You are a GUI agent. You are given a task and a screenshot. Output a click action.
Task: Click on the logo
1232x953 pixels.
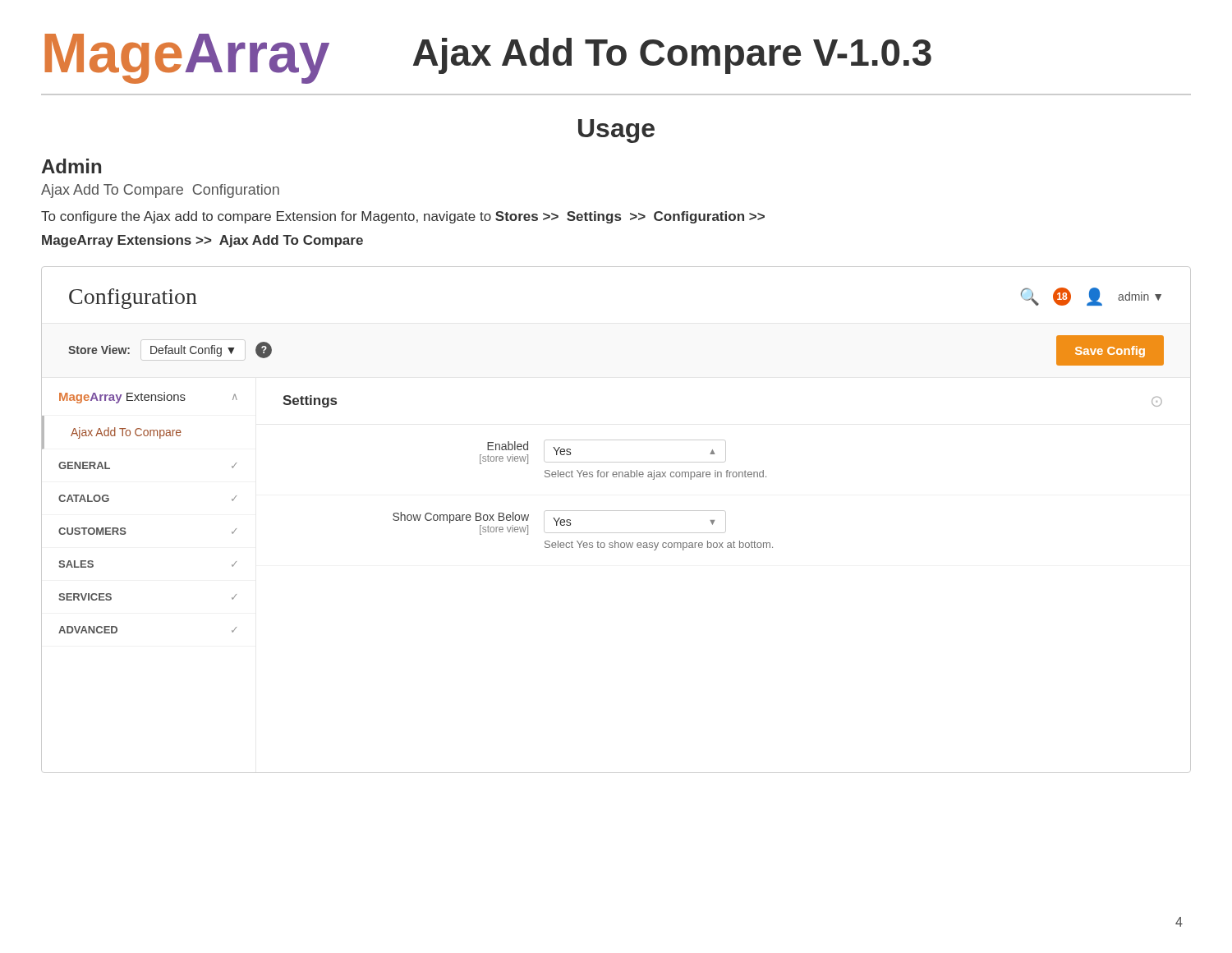[x=210, y=53]
